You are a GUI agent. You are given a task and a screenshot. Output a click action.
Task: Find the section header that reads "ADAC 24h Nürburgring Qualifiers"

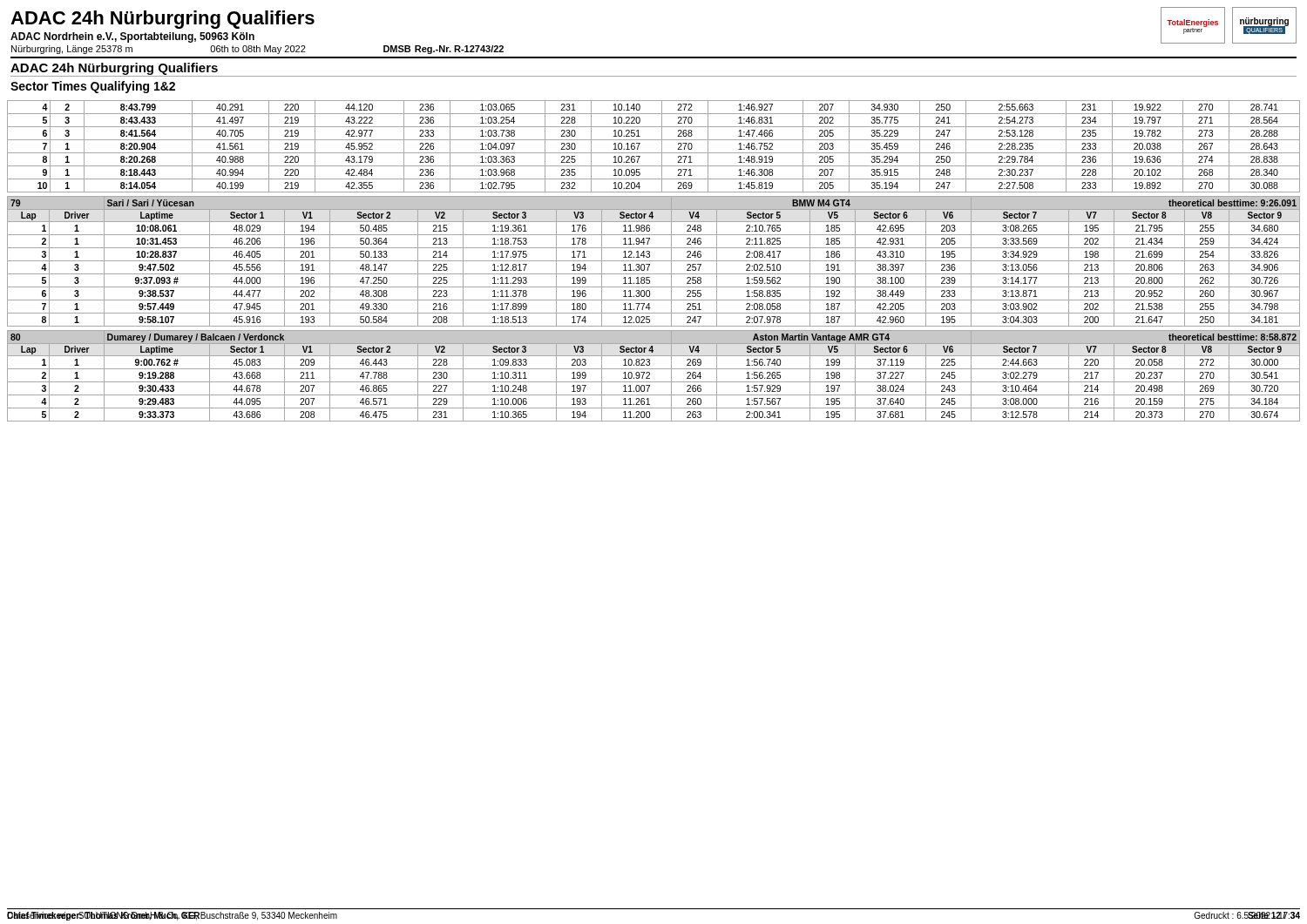[114, 67]
